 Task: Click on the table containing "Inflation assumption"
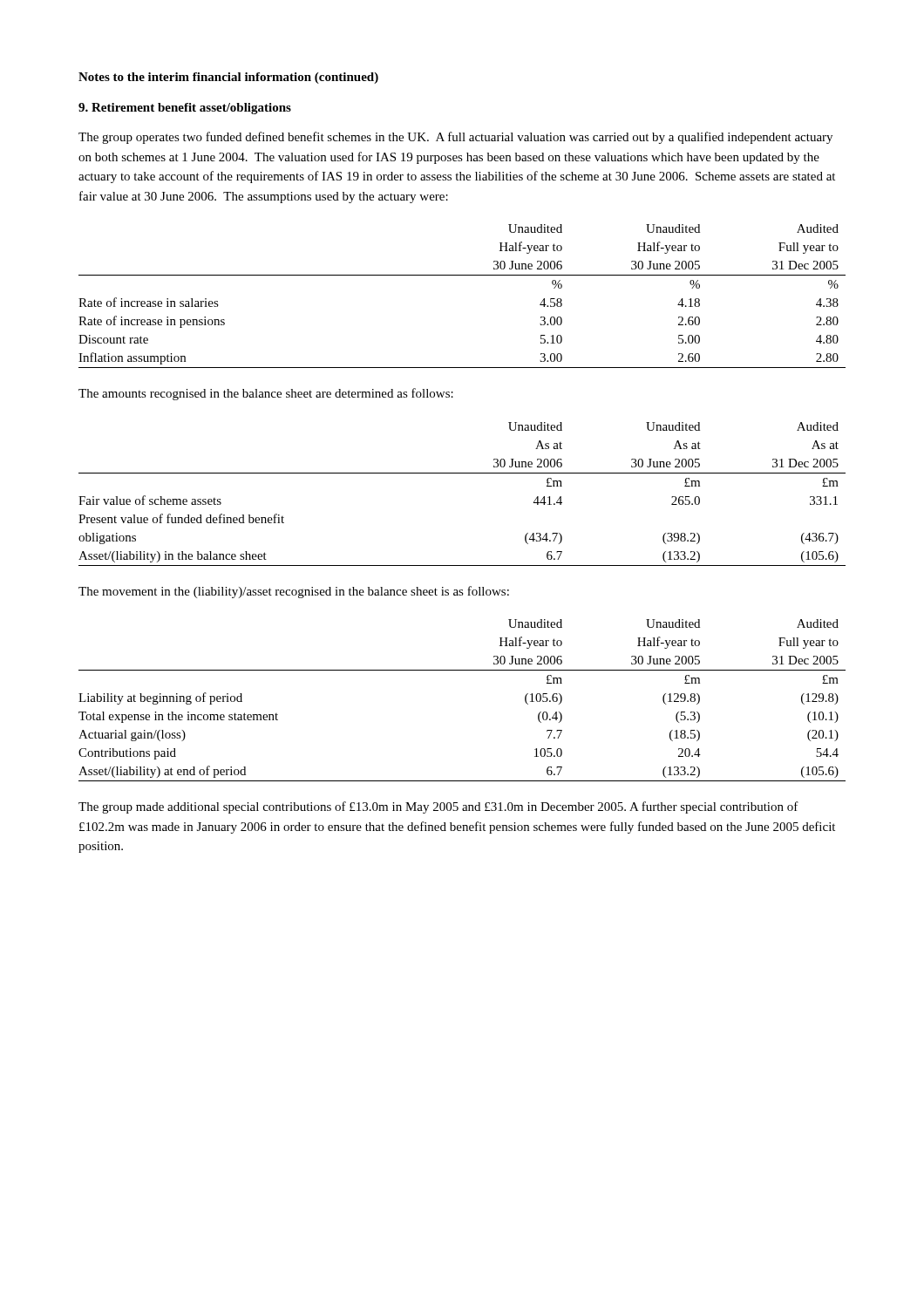tap(462, 294)
